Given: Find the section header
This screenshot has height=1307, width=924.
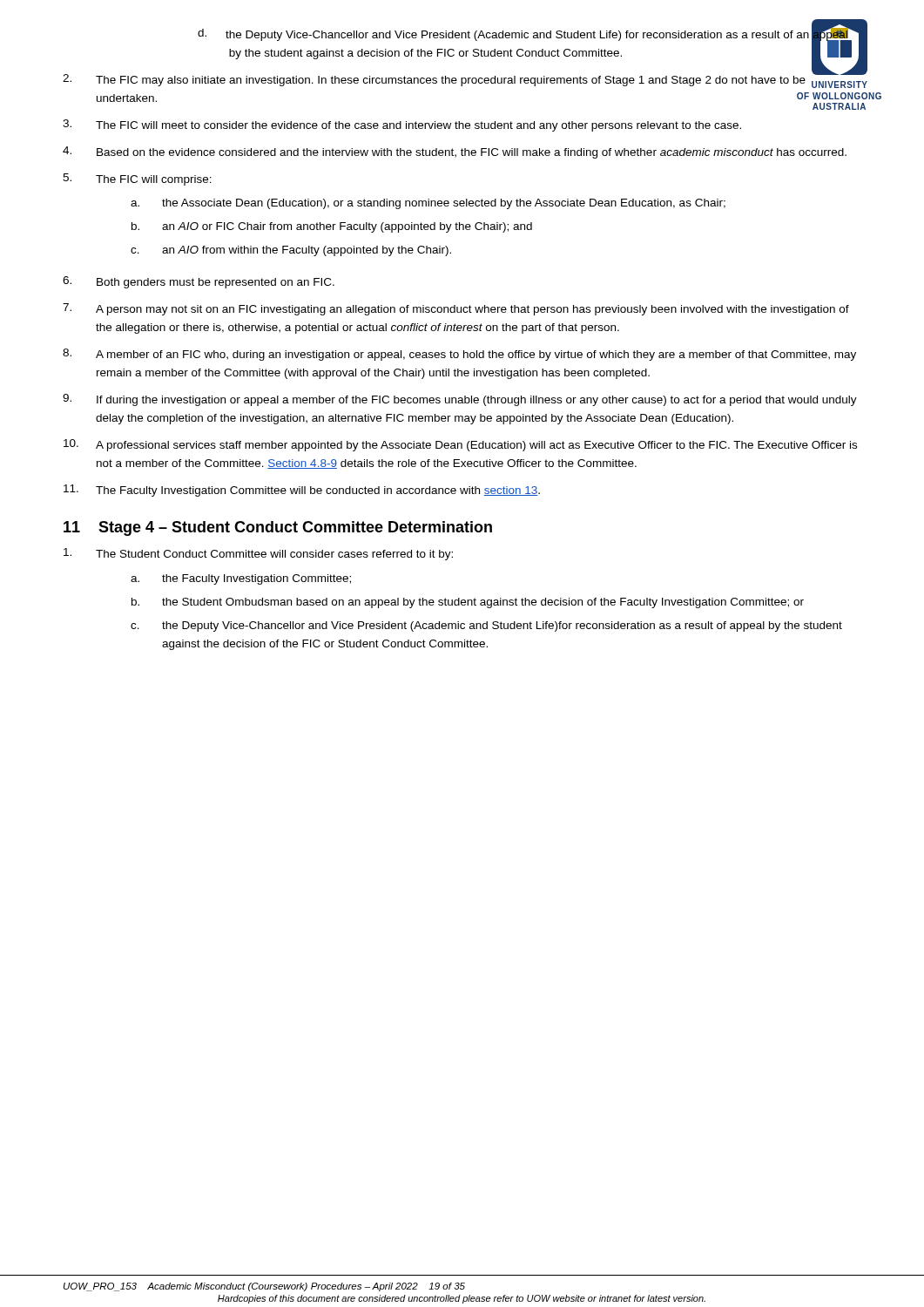Looking at the screenshot, I should [278, 528].
